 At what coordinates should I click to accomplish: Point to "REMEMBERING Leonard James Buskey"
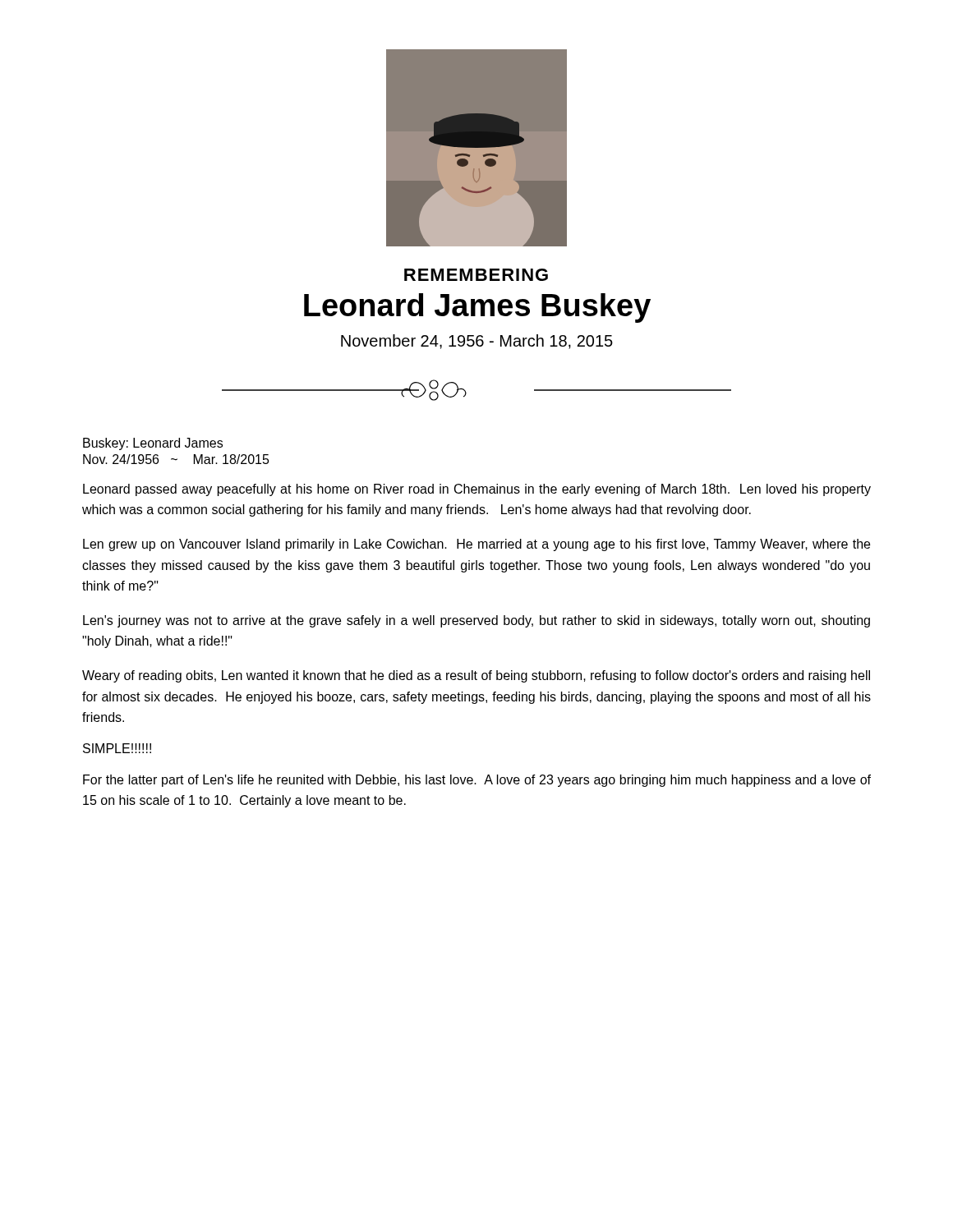pyautogui.click(x=476, y=294)
